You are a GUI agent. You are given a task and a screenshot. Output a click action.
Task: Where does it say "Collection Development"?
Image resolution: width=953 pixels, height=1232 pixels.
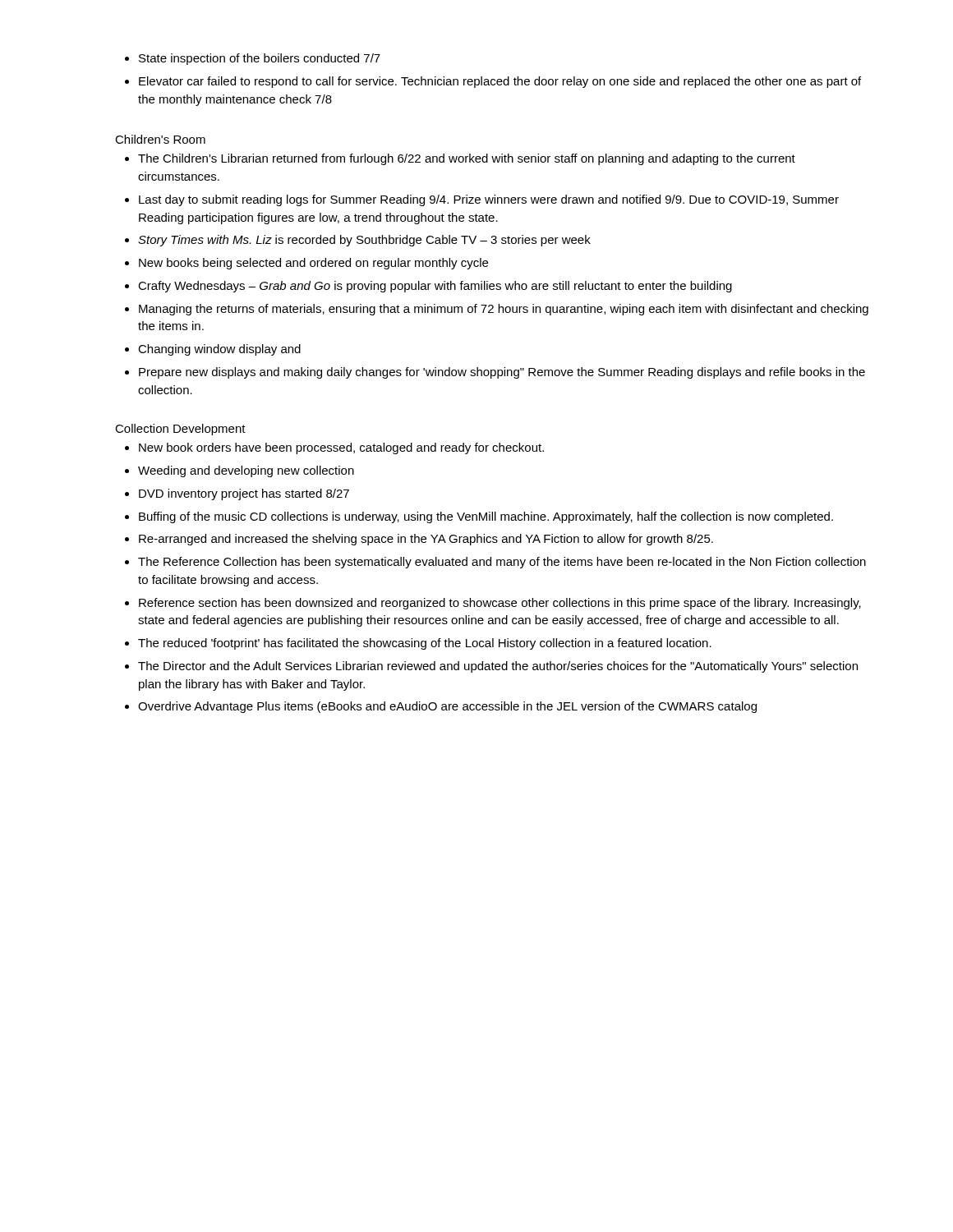(180, 429)
